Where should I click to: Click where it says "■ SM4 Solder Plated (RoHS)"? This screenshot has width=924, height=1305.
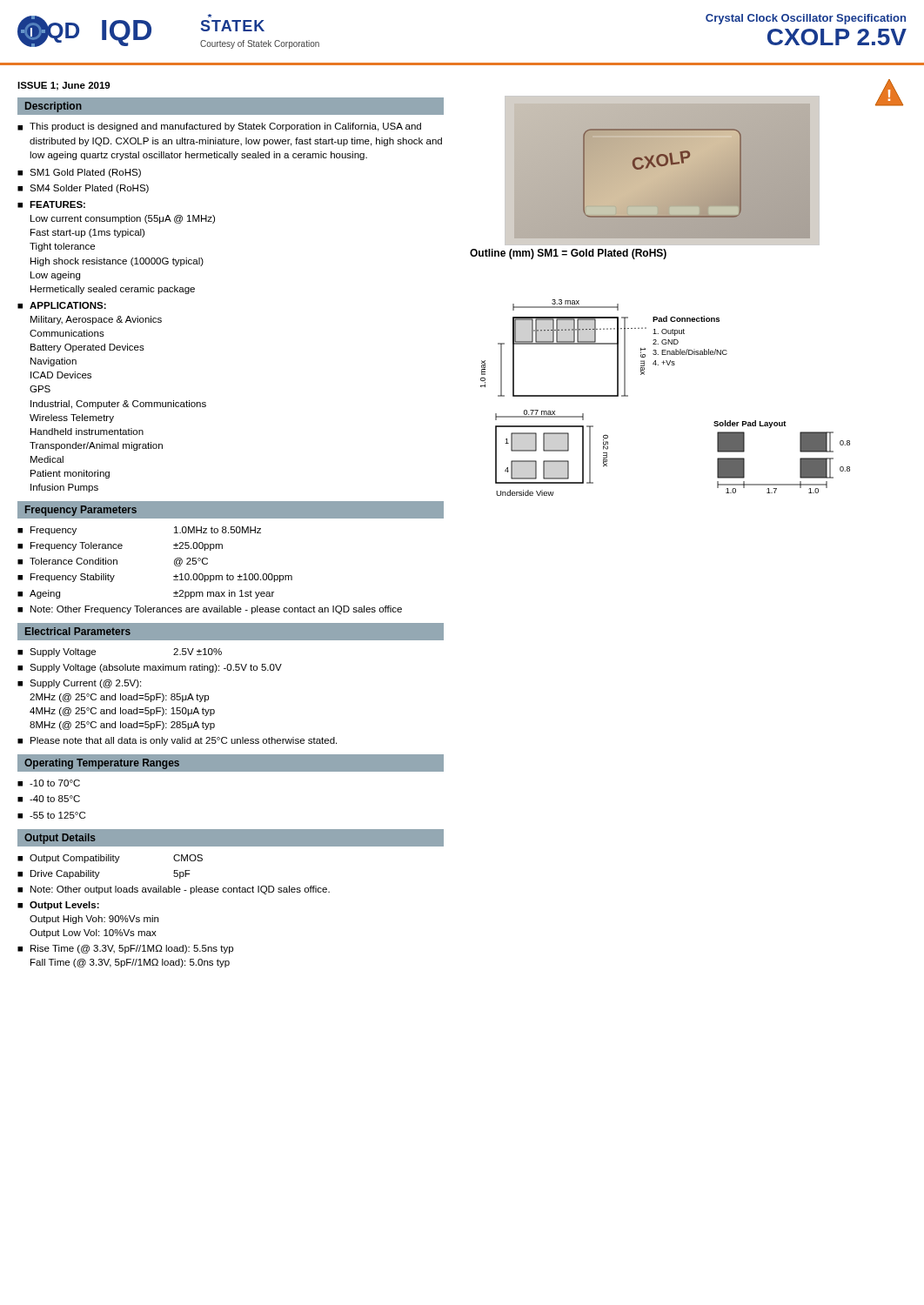[x=83, y=188]
